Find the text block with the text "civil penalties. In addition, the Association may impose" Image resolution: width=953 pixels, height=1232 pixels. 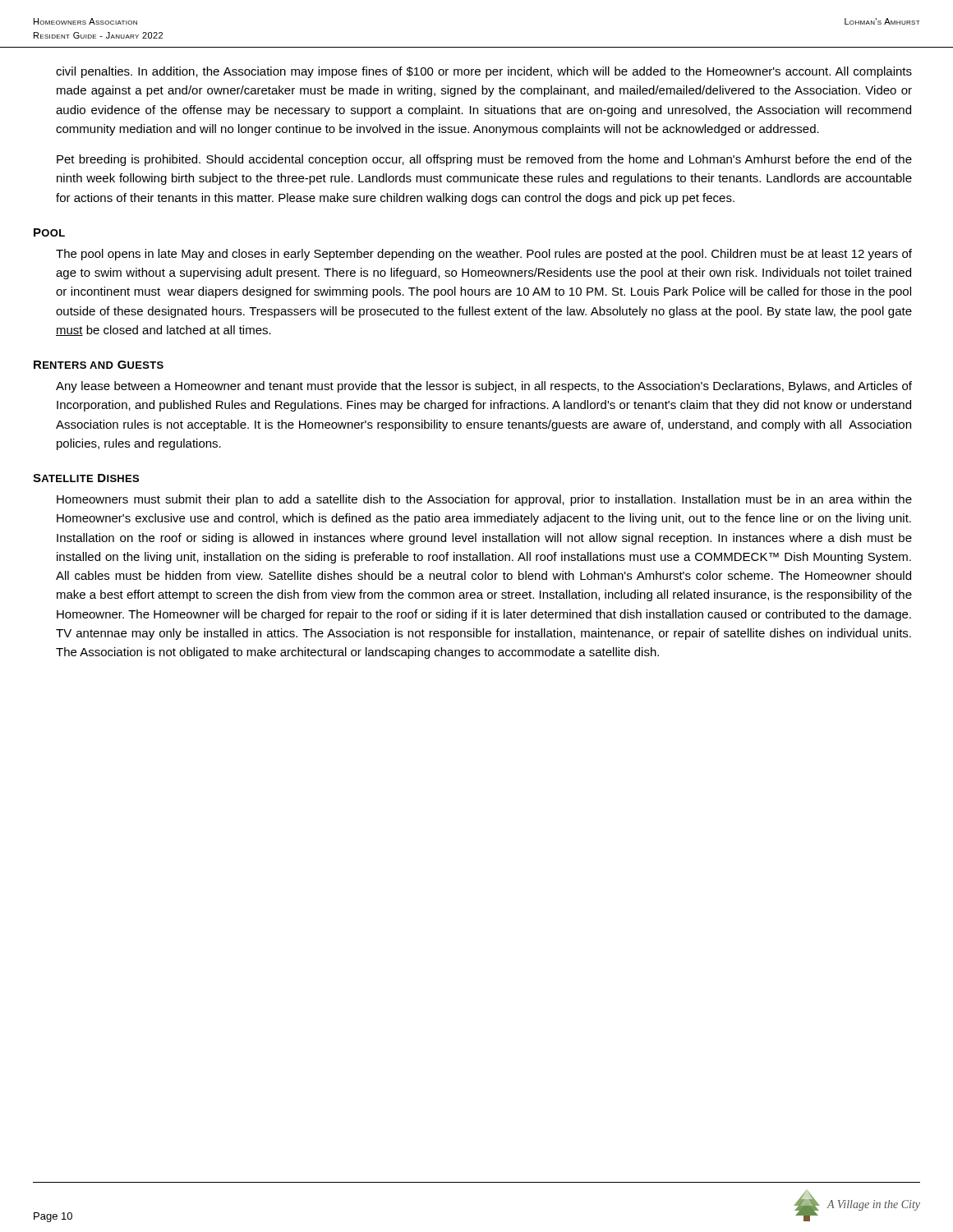point(484,100)
